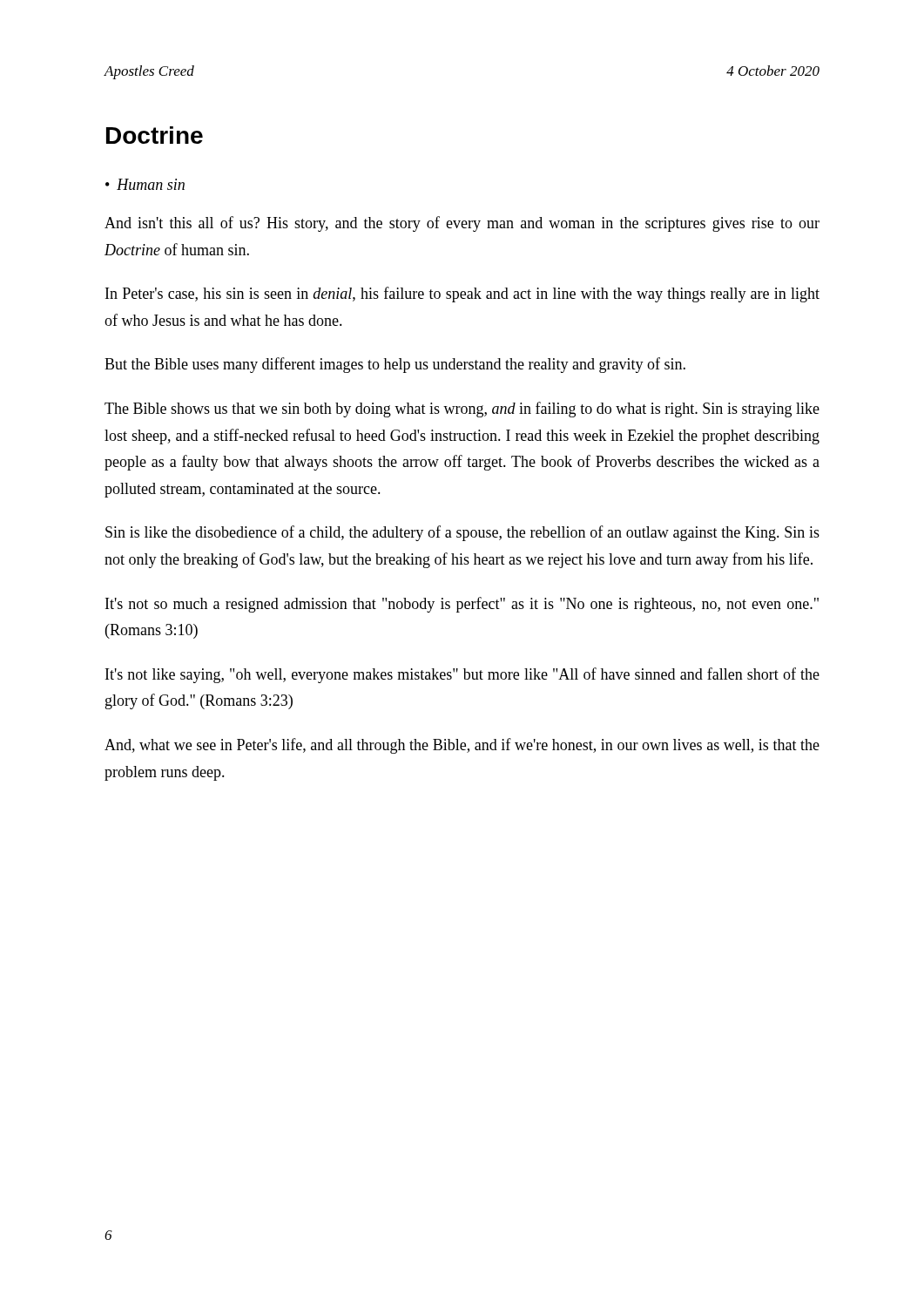Navigate to the passage starting "And, what we see in Peter's life,"
Screen dimensions: 1307x924
pyautogui.click(x=462, y=758)
